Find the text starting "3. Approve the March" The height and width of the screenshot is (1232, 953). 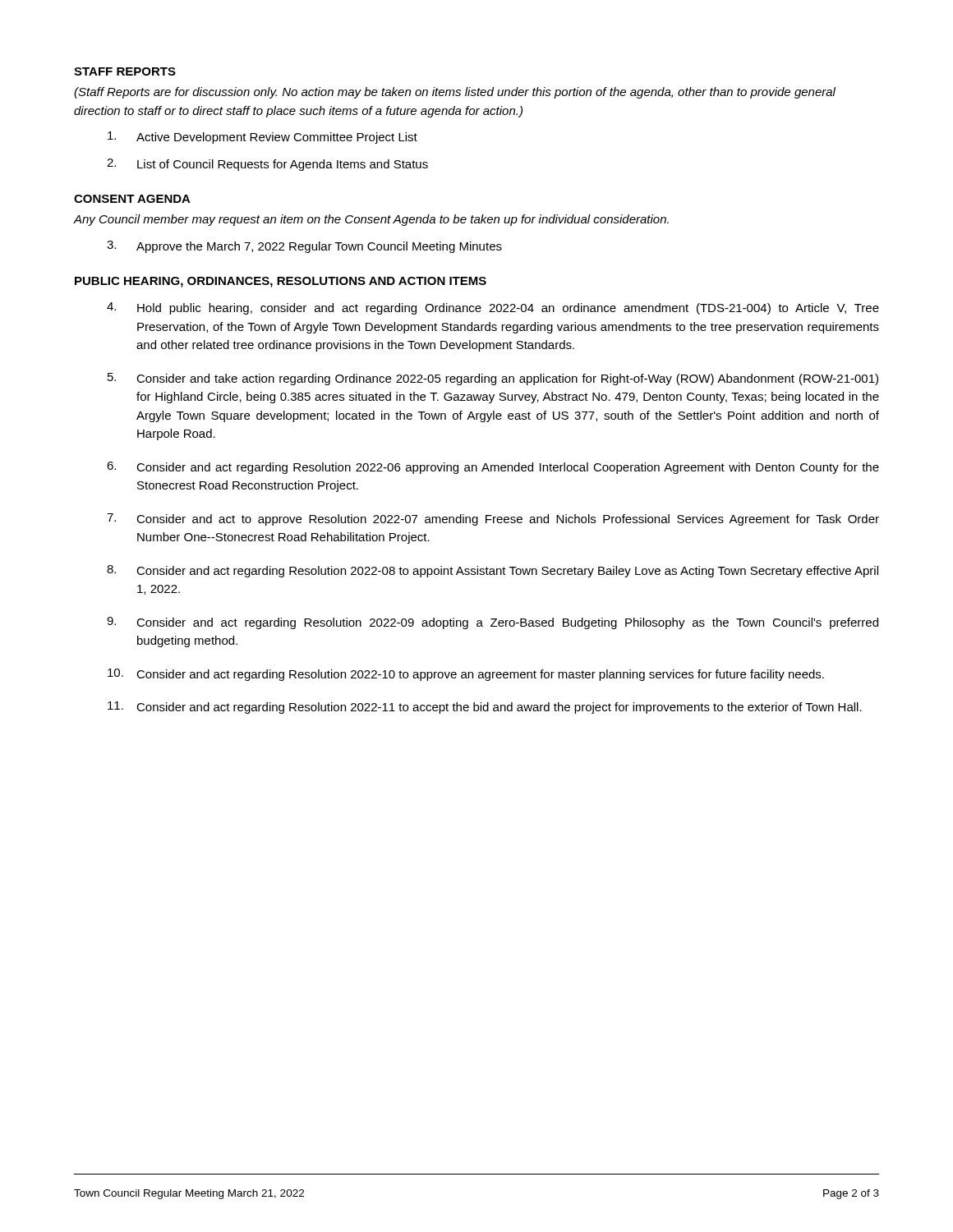tap(304, 246)
